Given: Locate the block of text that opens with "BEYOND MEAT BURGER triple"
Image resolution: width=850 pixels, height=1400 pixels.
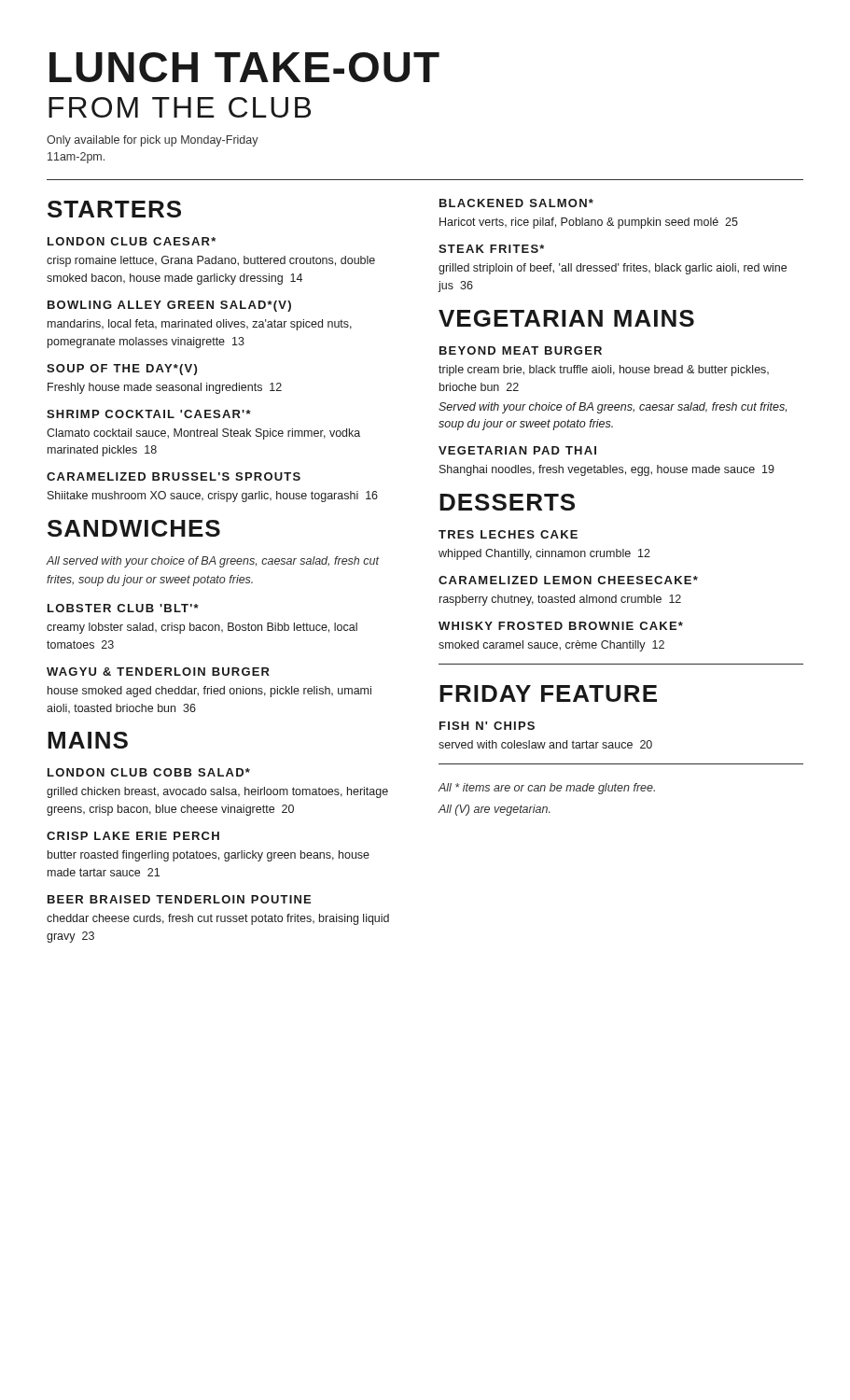Looking at the screenshot, I should point(521,350).
